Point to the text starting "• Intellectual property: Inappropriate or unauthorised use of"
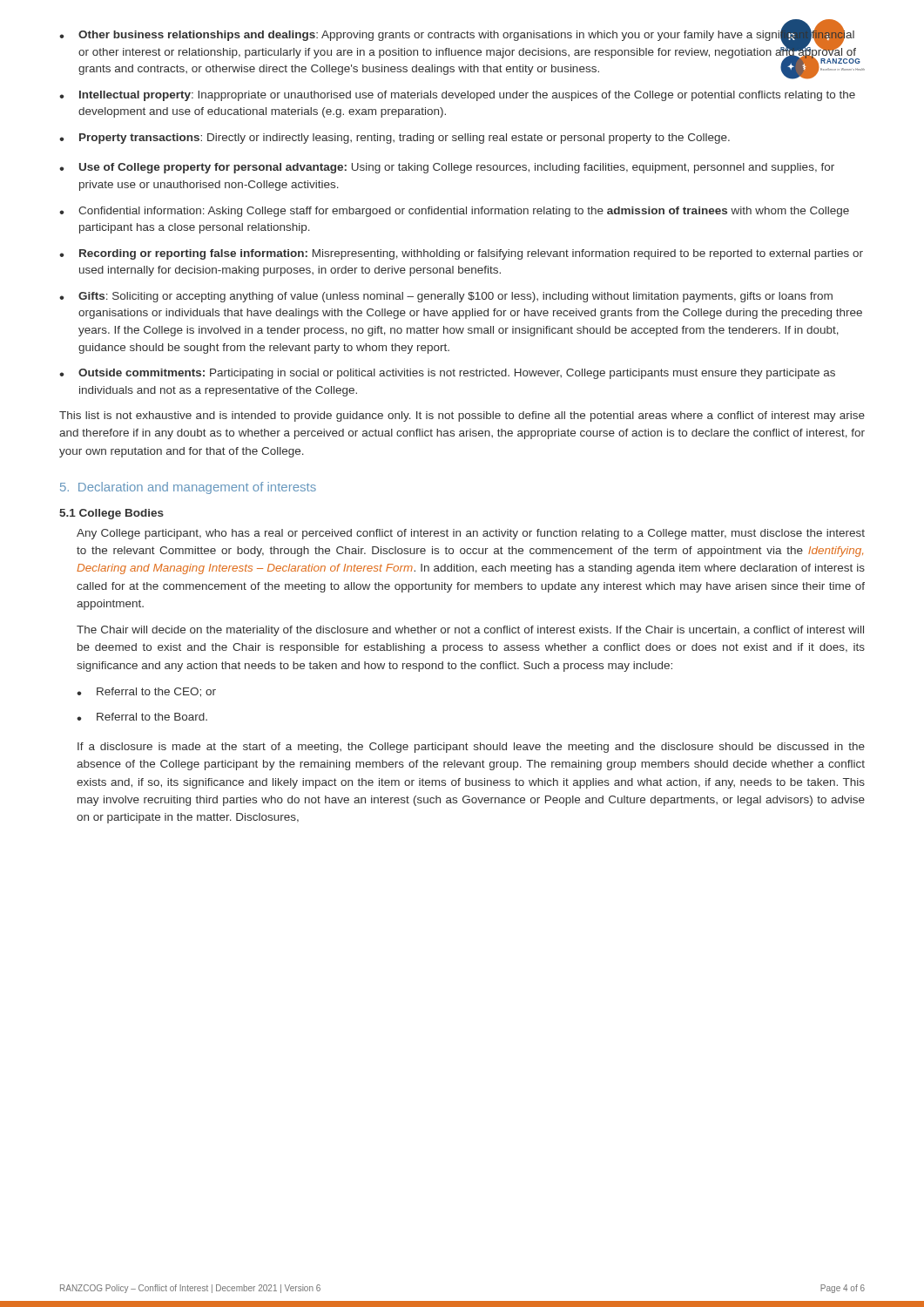 [462, 103]
